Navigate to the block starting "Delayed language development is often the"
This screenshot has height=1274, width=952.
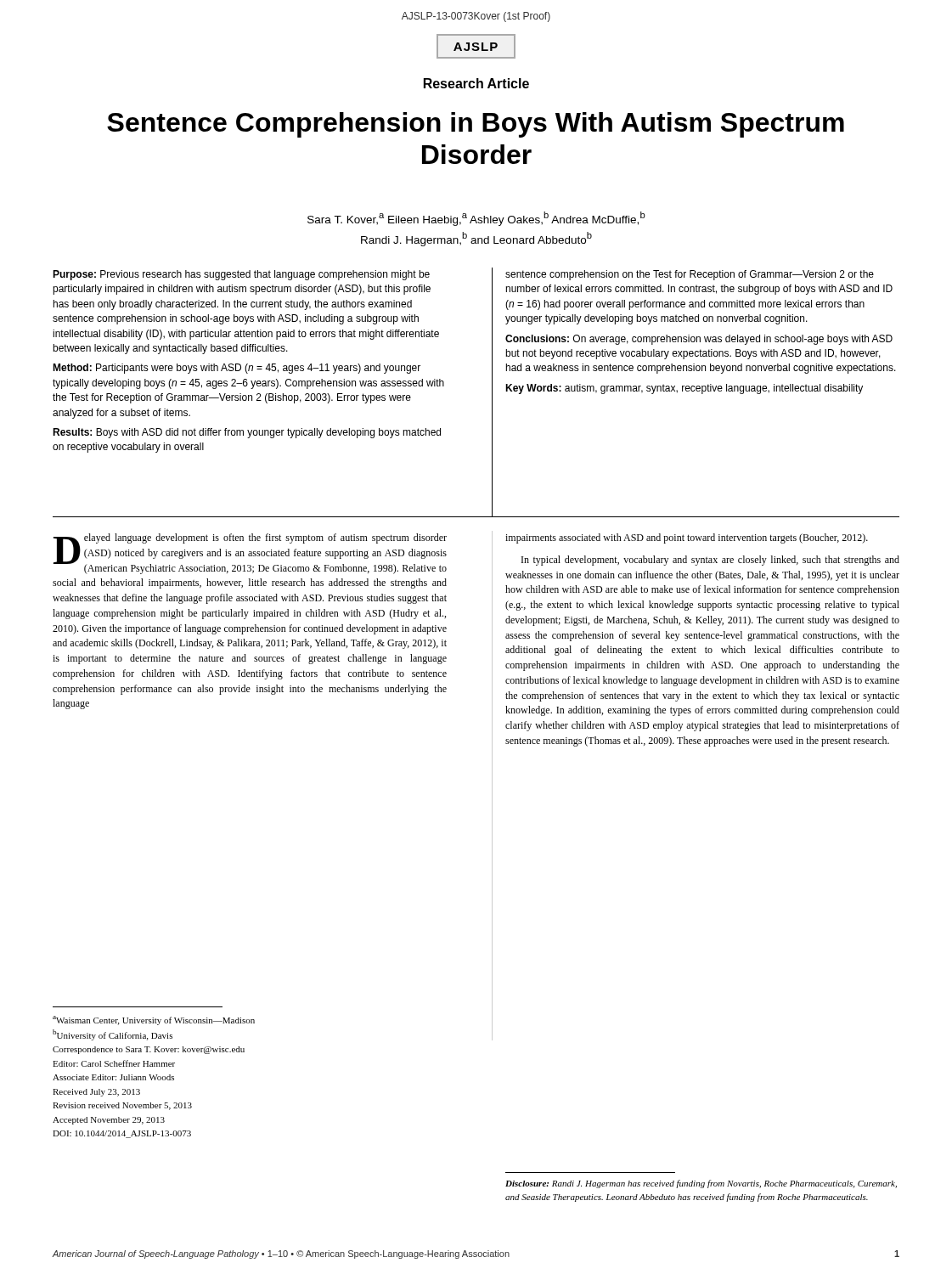[250, 621]
